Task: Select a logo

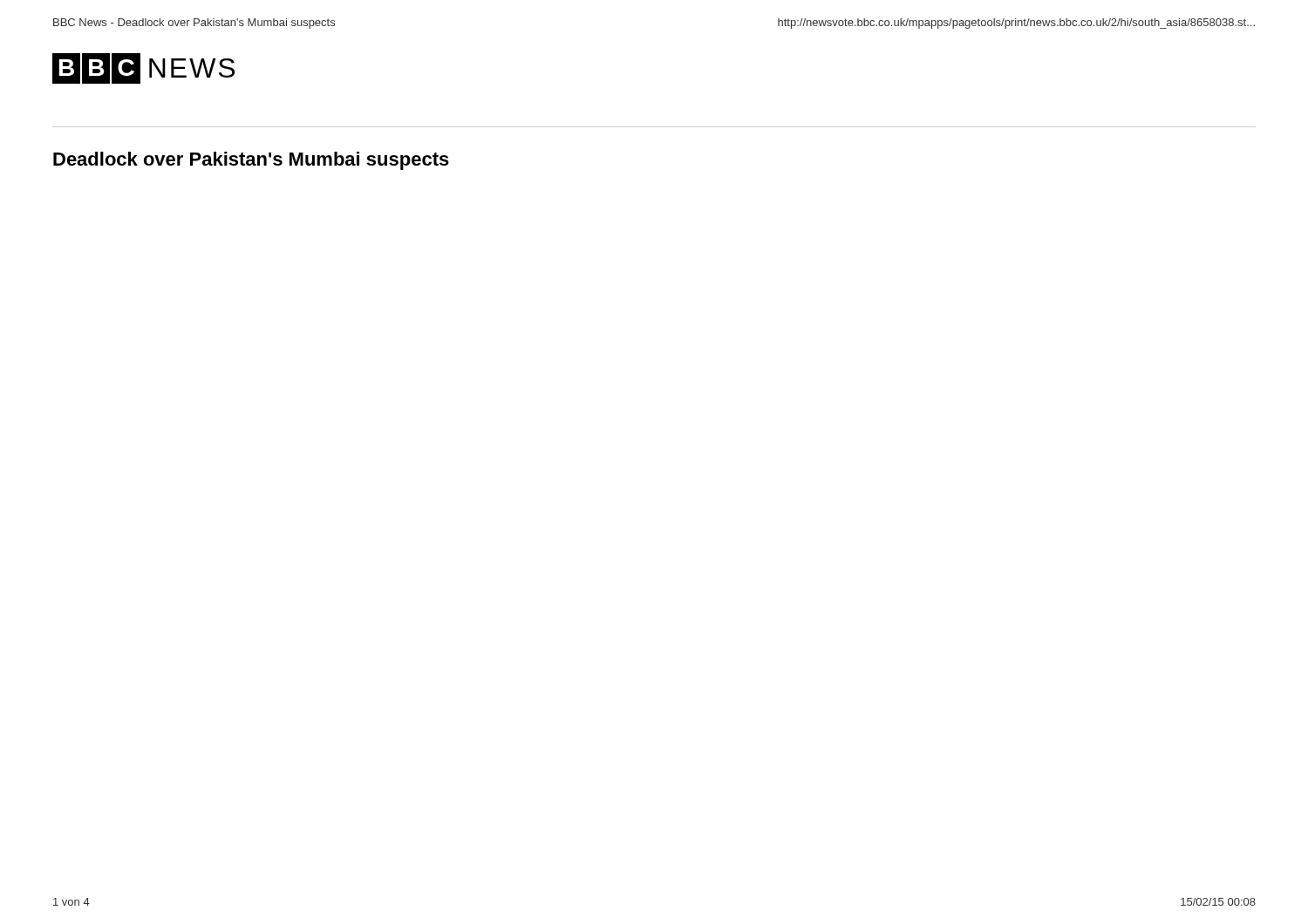Action: click(x=145, y=68)
